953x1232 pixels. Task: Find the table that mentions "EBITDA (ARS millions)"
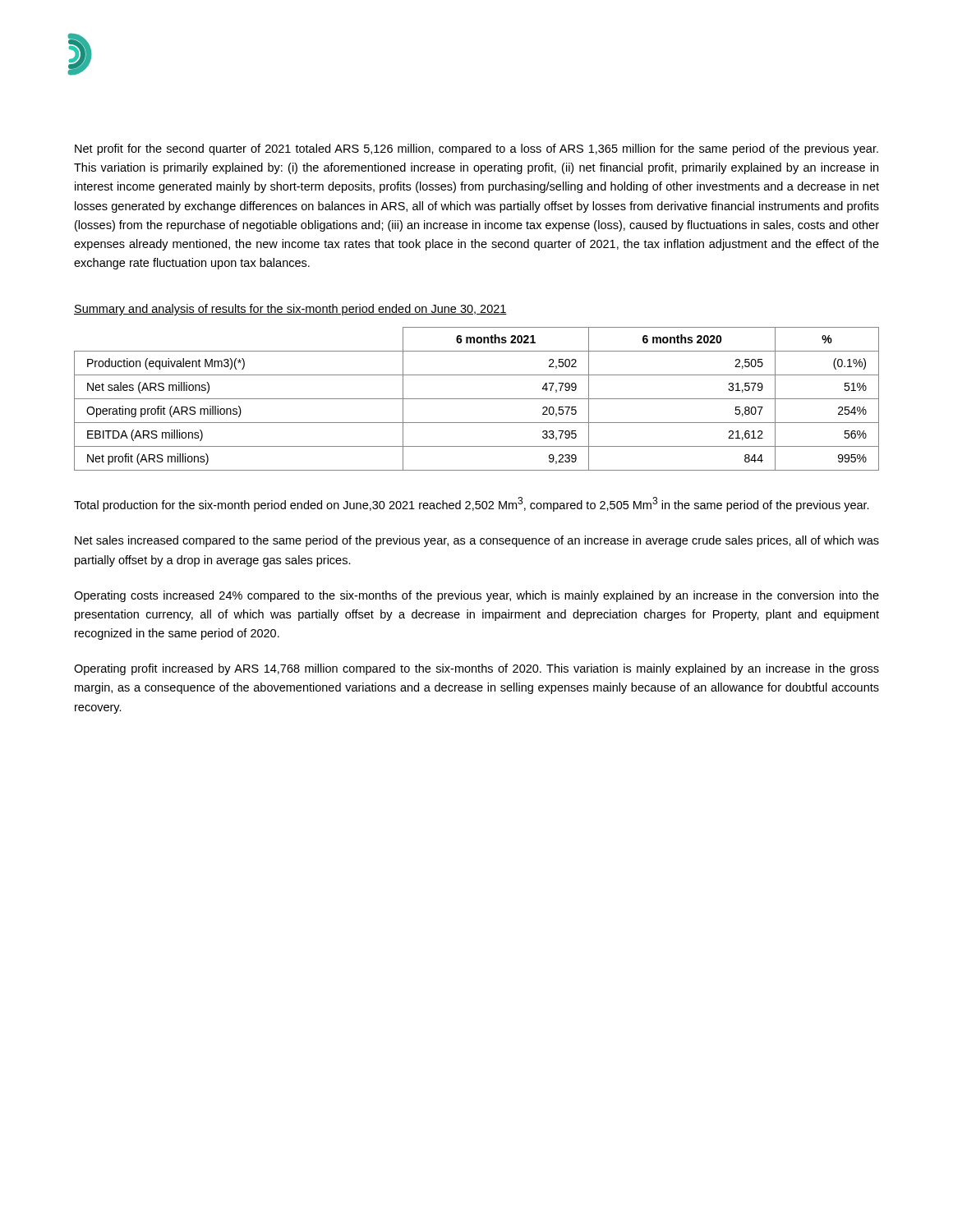[476, 399]
